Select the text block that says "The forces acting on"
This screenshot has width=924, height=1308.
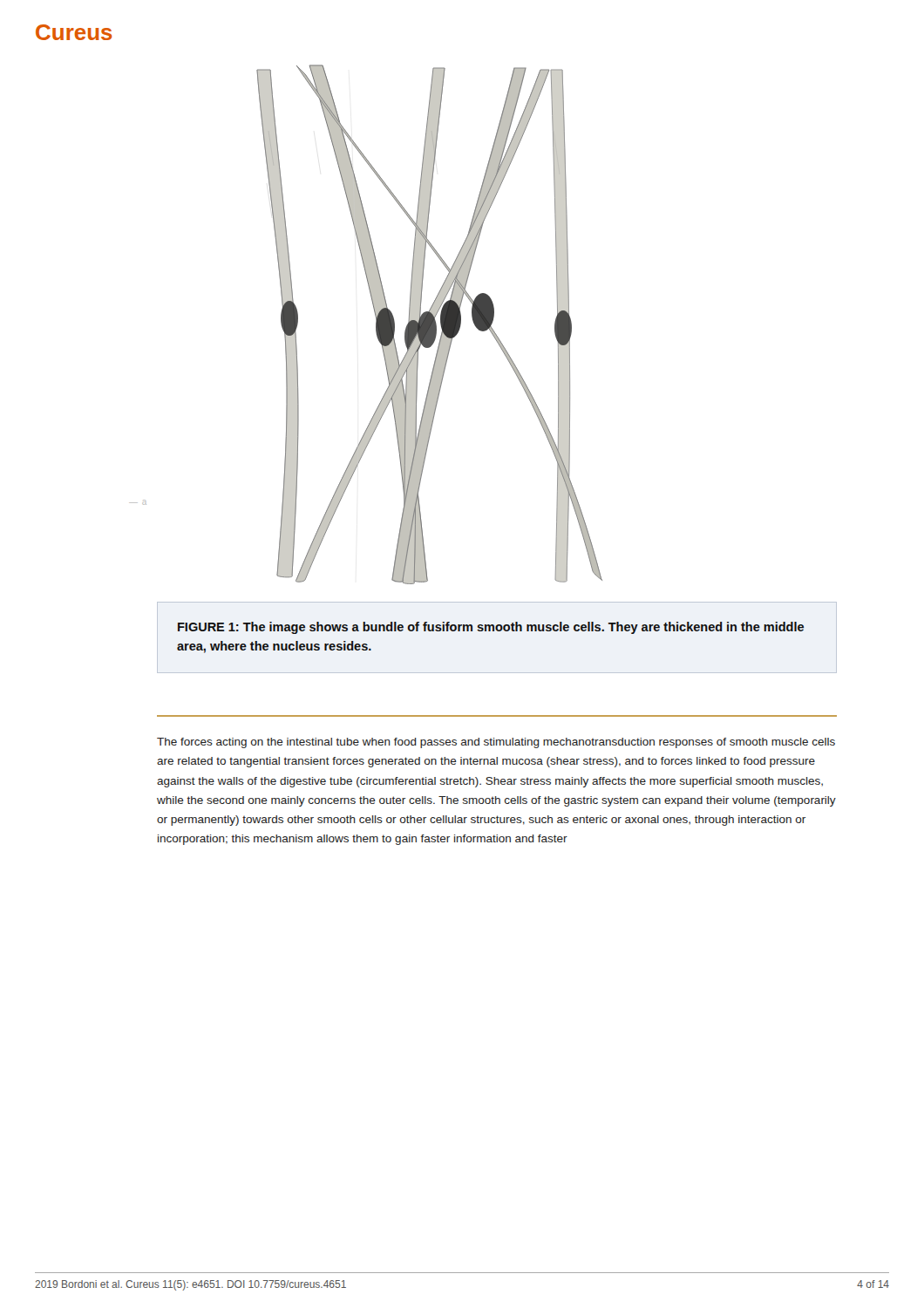point(497,791)
